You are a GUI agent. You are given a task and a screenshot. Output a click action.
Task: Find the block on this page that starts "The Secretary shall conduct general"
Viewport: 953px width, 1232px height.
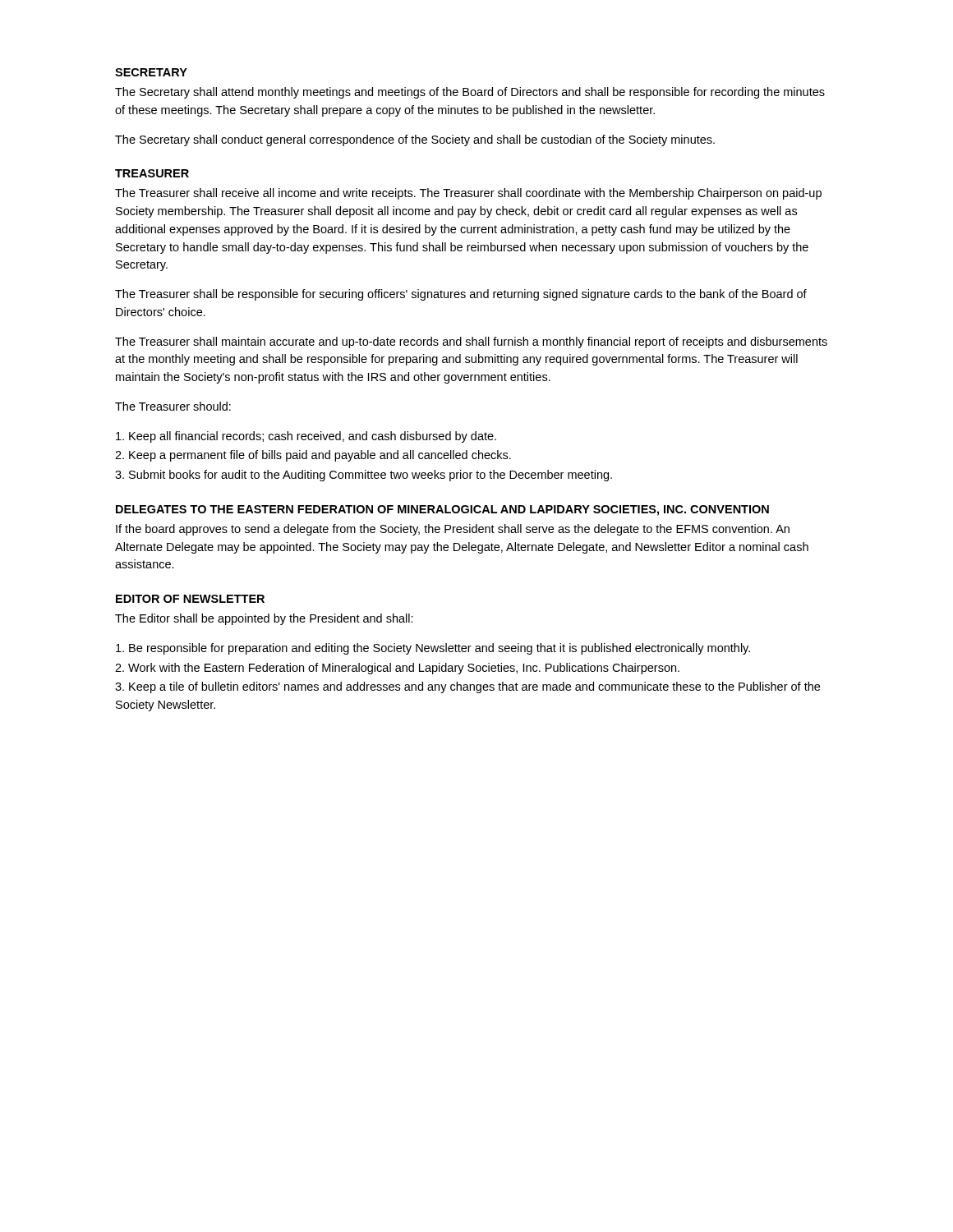point(415,139)
